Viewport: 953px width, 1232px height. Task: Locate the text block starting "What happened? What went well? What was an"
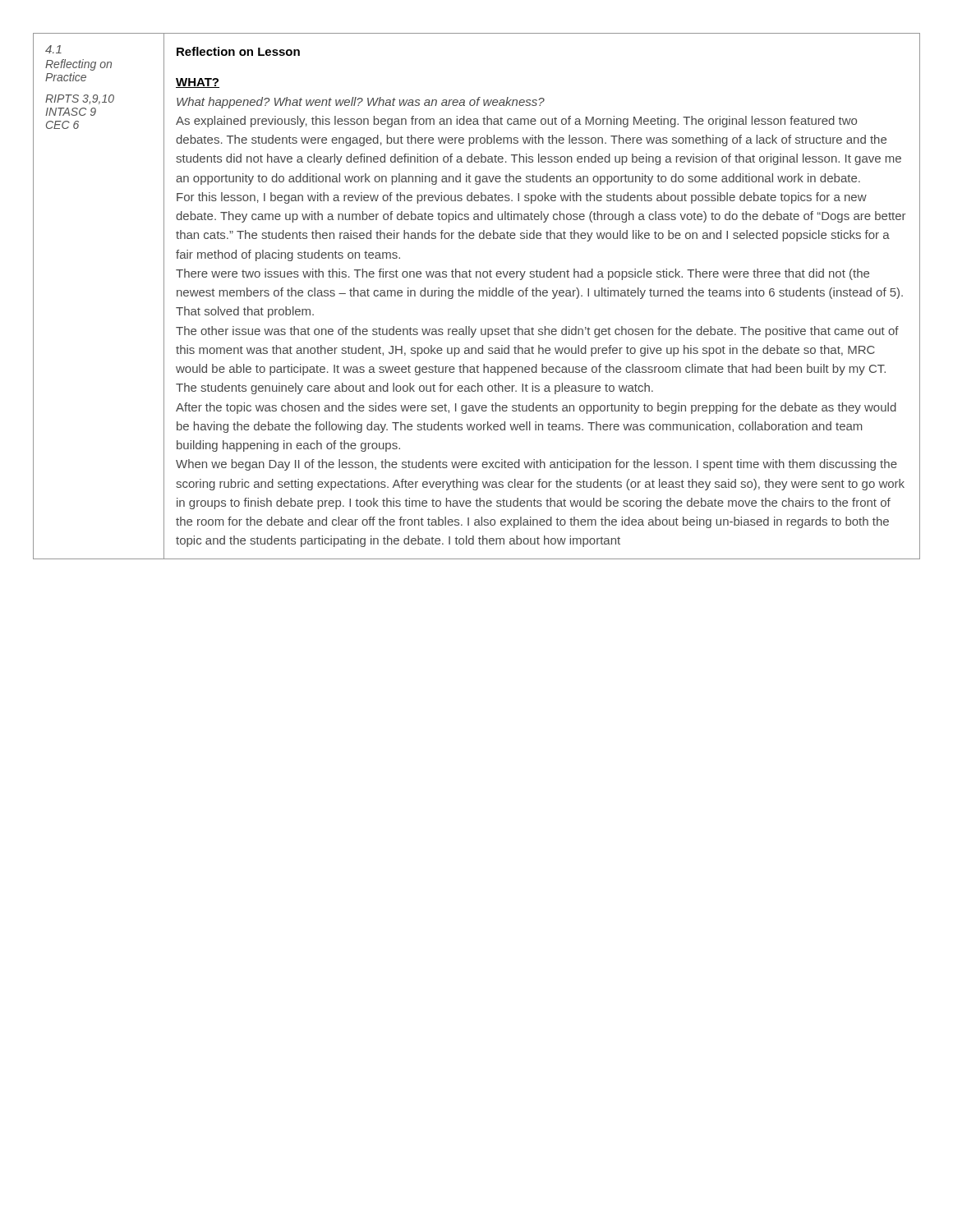pyautogui.click(x=542, y=101)
